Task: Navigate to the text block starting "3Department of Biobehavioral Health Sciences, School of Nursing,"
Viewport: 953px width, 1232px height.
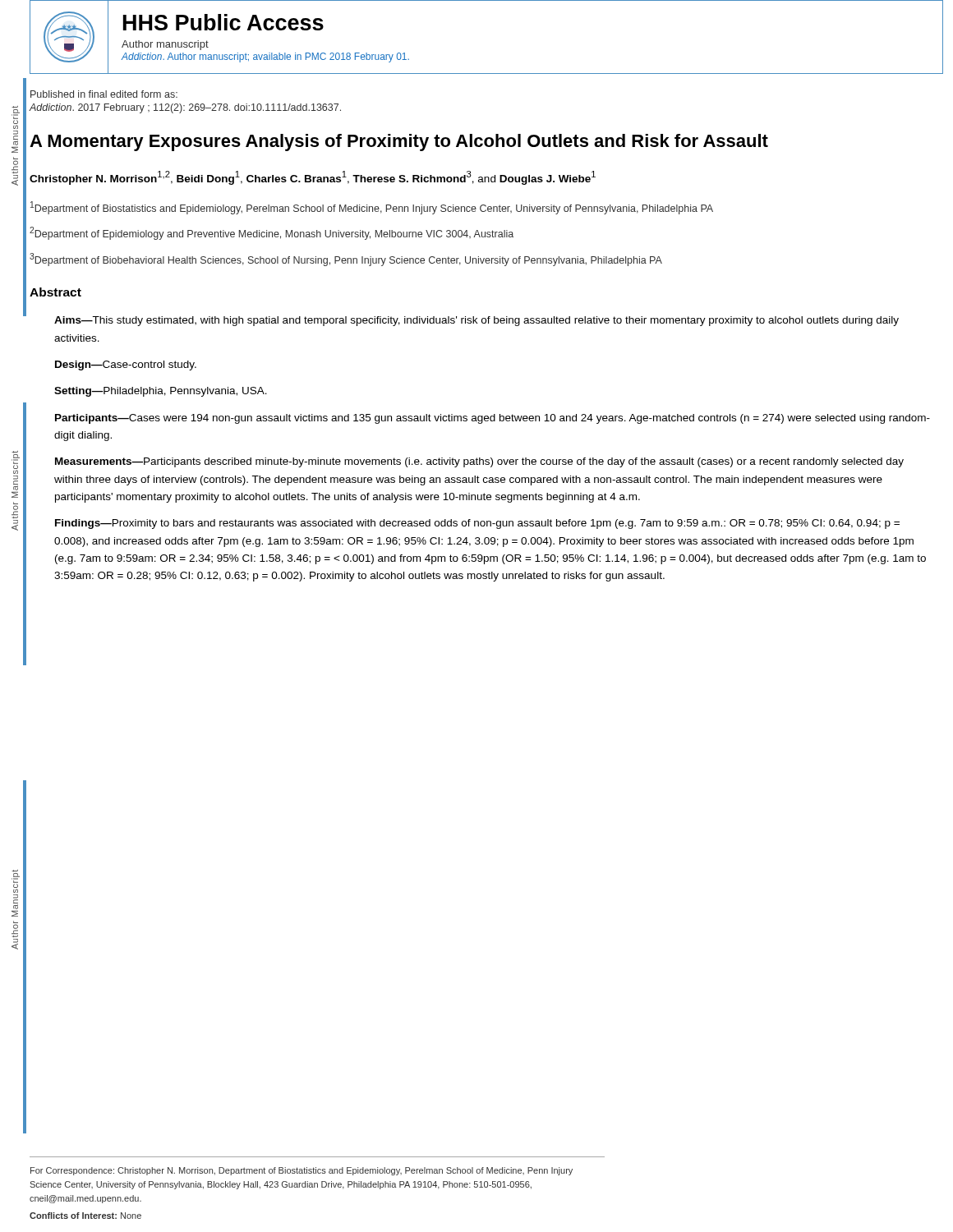Action: click(346, 259)
